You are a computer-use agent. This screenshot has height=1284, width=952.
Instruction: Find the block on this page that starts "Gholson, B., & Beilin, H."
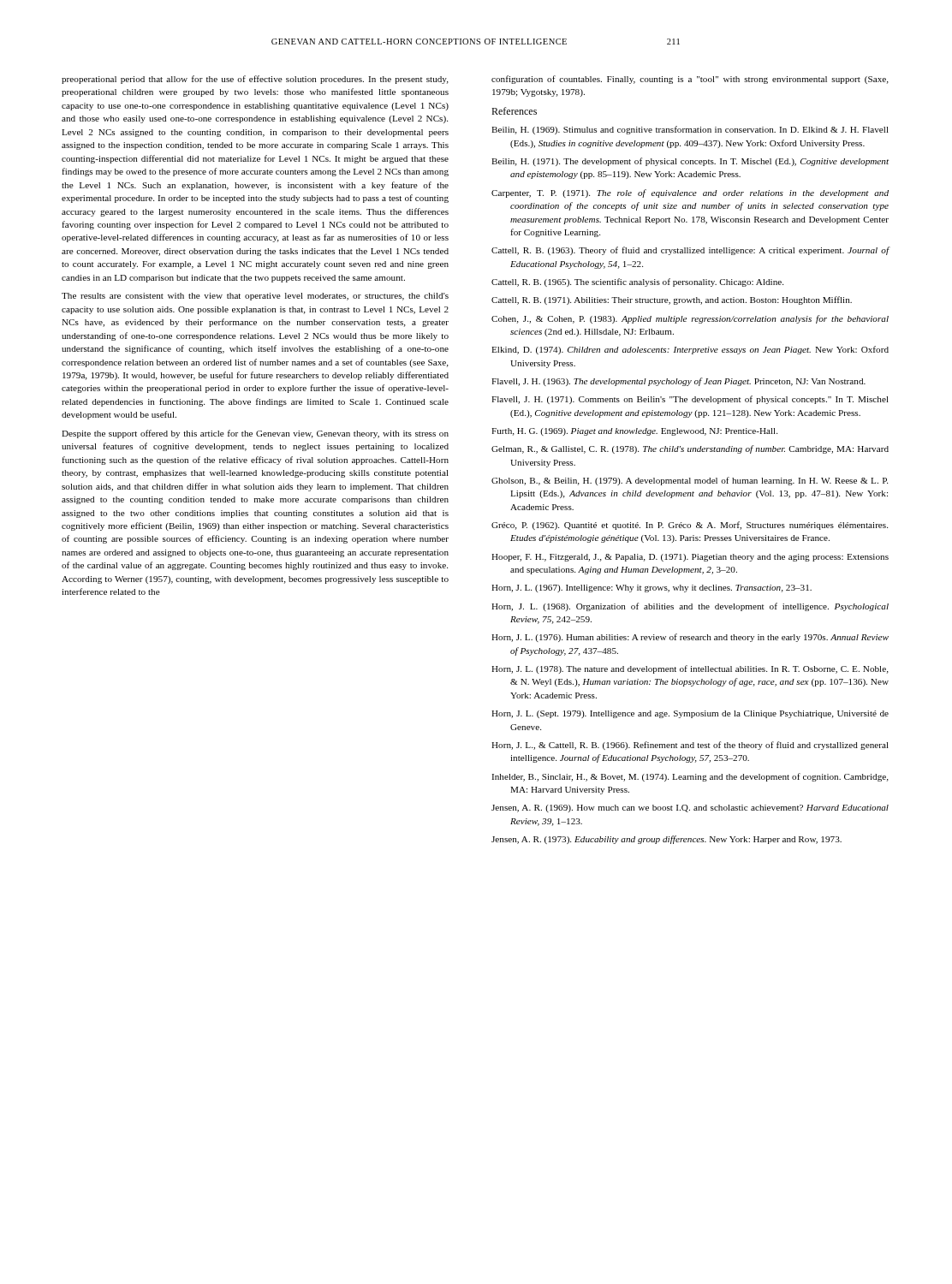click(690, 494)
